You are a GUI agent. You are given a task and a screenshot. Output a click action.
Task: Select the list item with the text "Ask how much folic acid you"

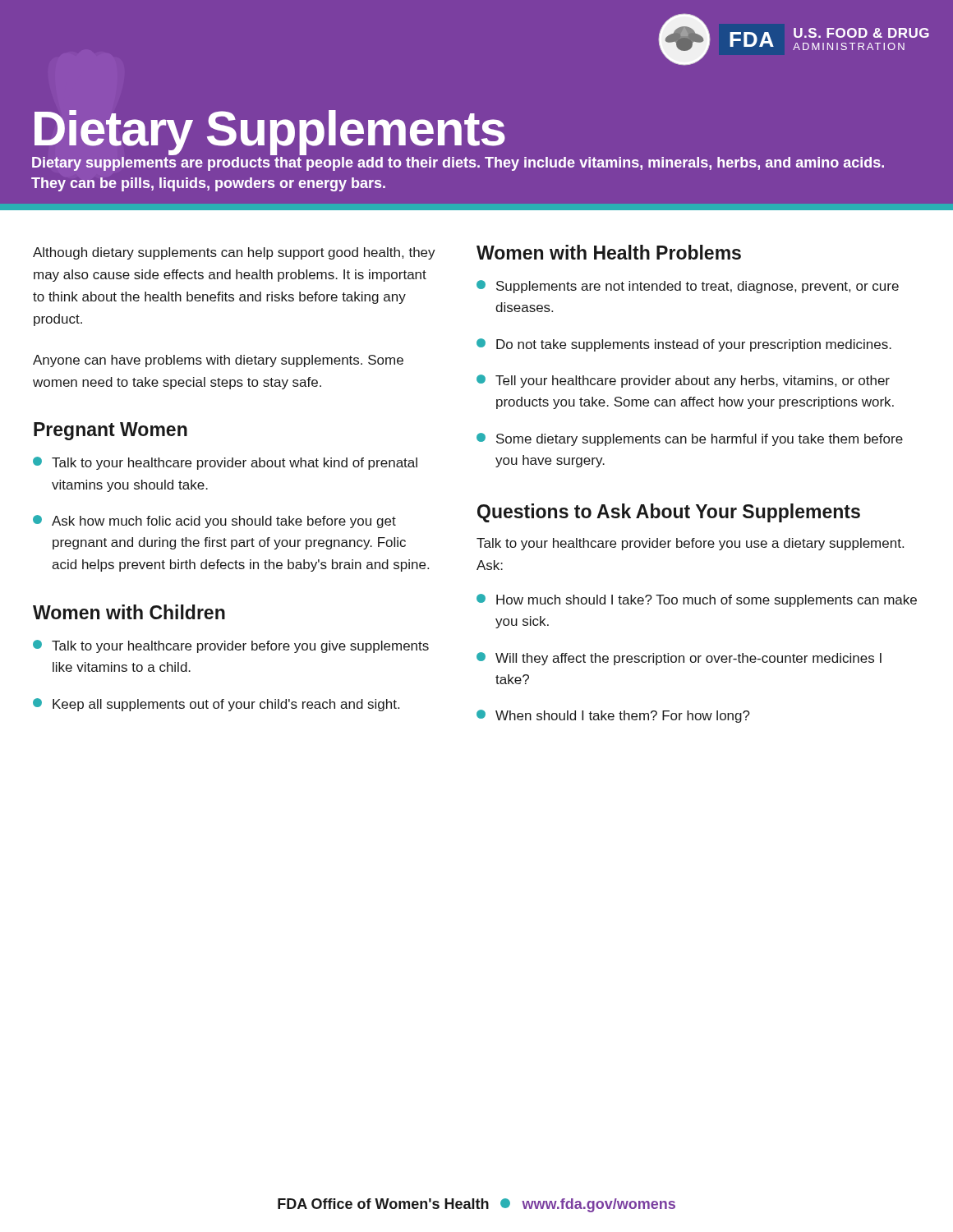[x=234, y=543]
